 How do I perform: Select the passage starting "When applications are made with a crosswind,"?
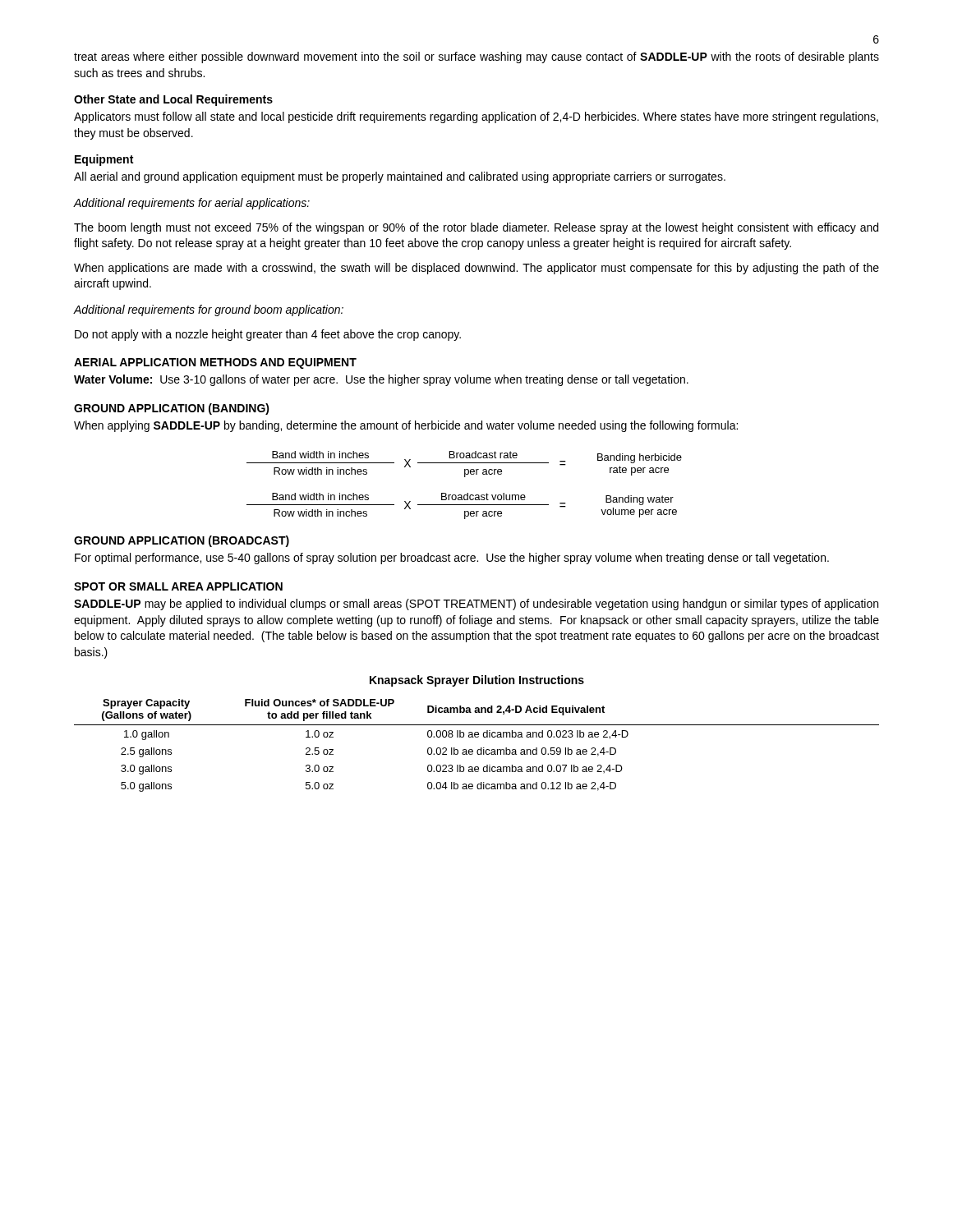click(476, 276)
